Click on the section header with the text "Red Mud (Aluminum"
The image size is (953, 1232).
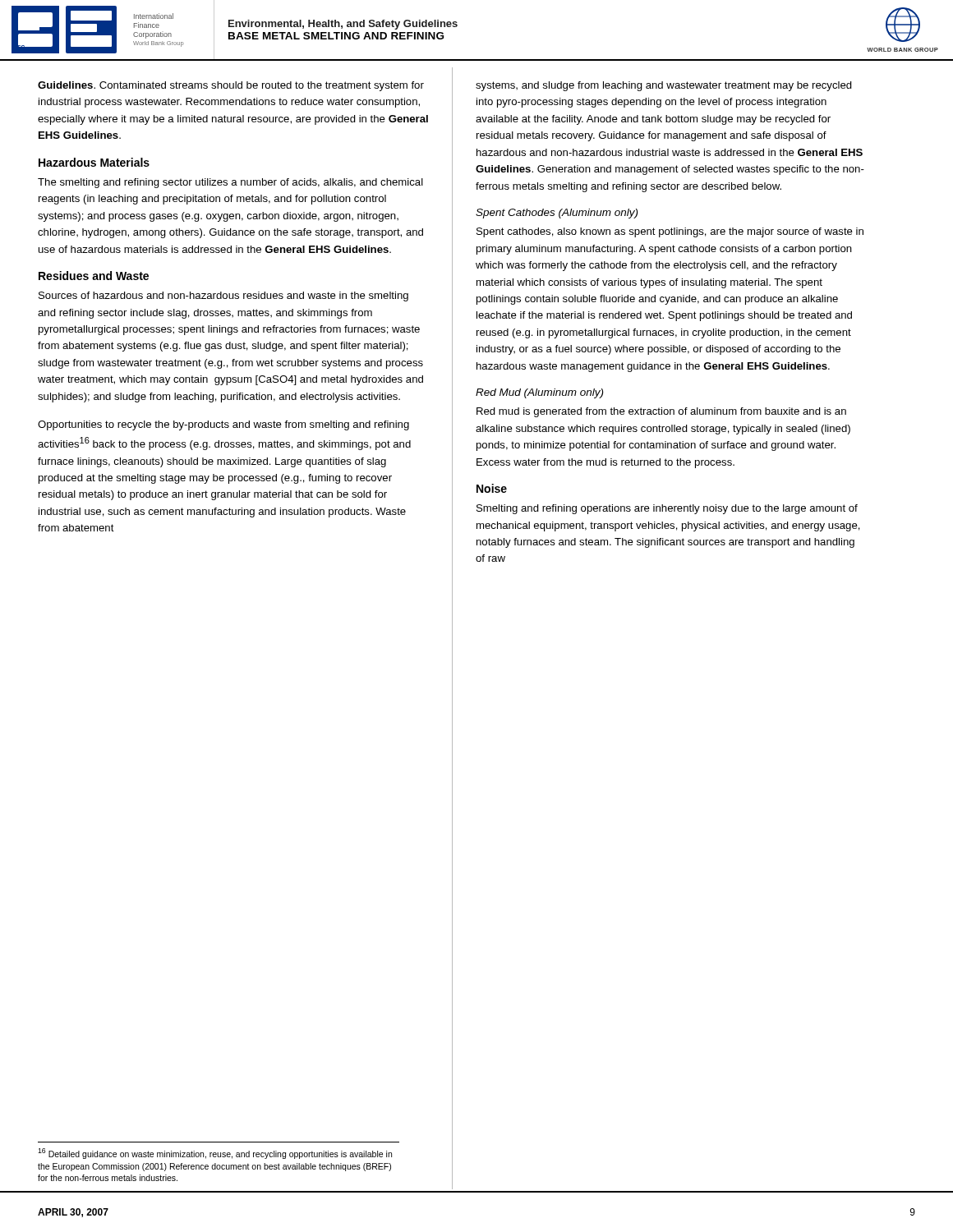(540, 392)
